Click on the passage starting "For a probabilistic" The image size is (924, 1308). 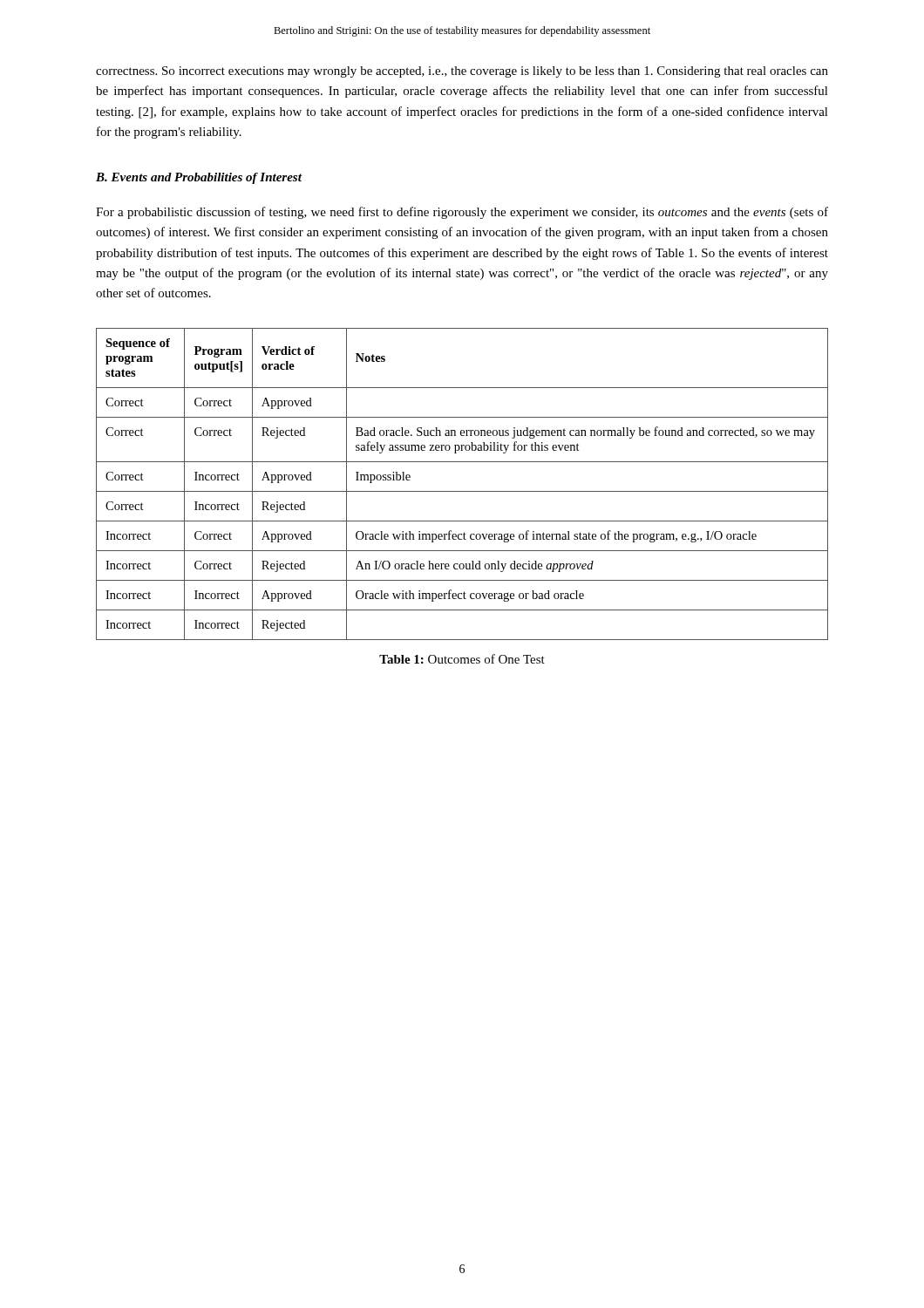point(462,252)
